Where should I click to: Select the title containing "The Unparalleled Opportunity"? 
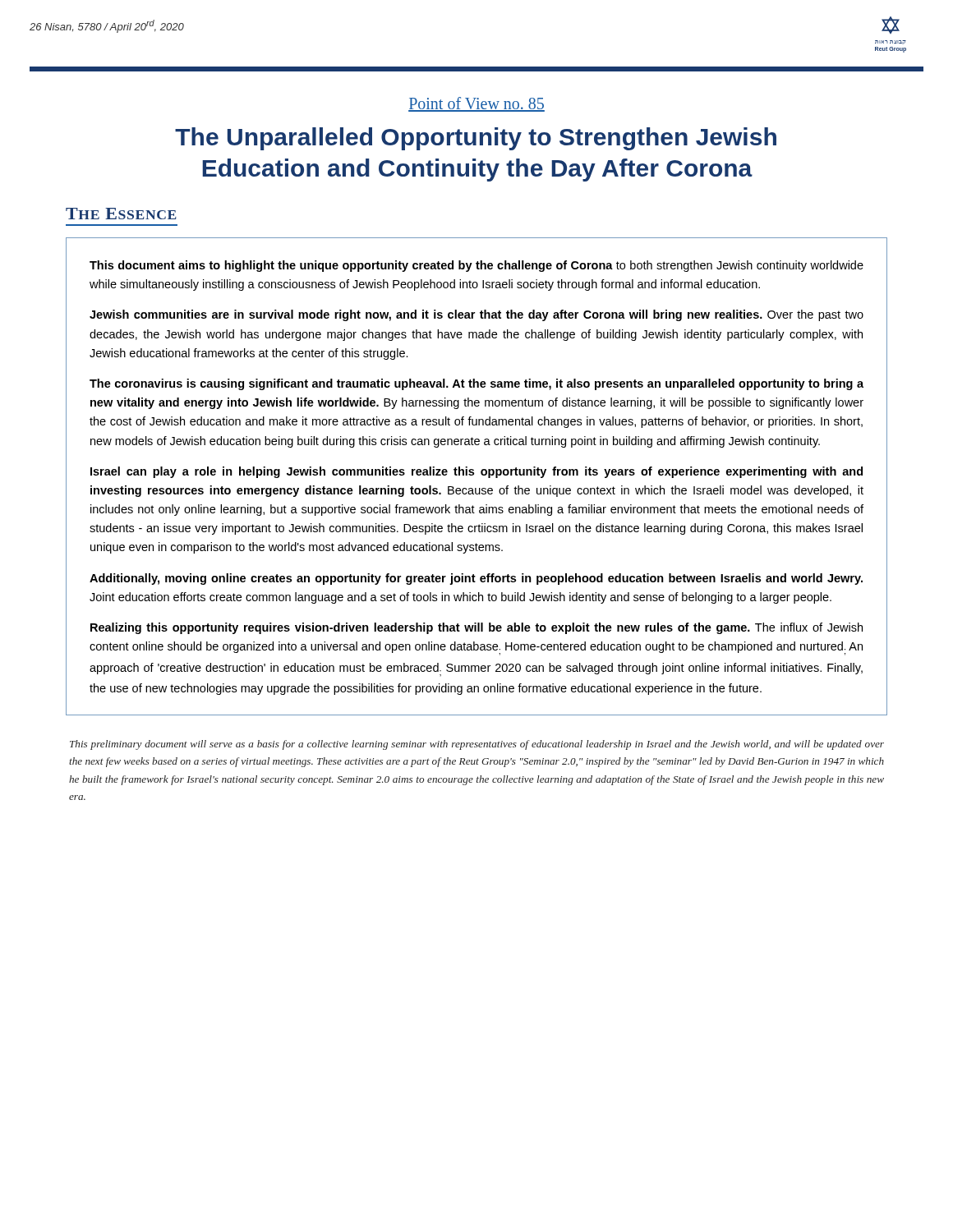click(476, 152)
